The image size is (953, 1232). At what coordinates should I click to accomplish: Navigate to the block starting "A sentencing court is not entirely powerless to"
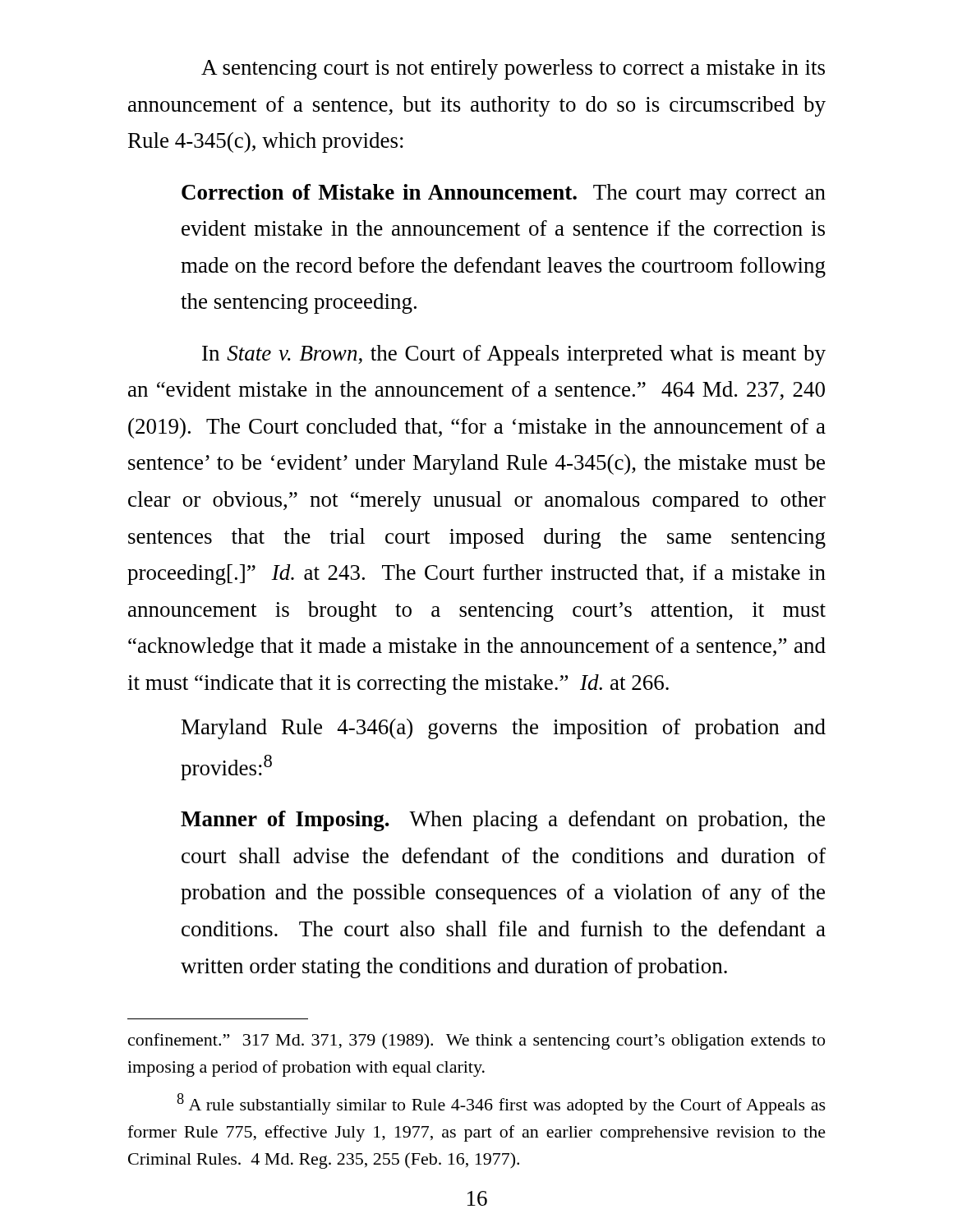click(476, 104)
